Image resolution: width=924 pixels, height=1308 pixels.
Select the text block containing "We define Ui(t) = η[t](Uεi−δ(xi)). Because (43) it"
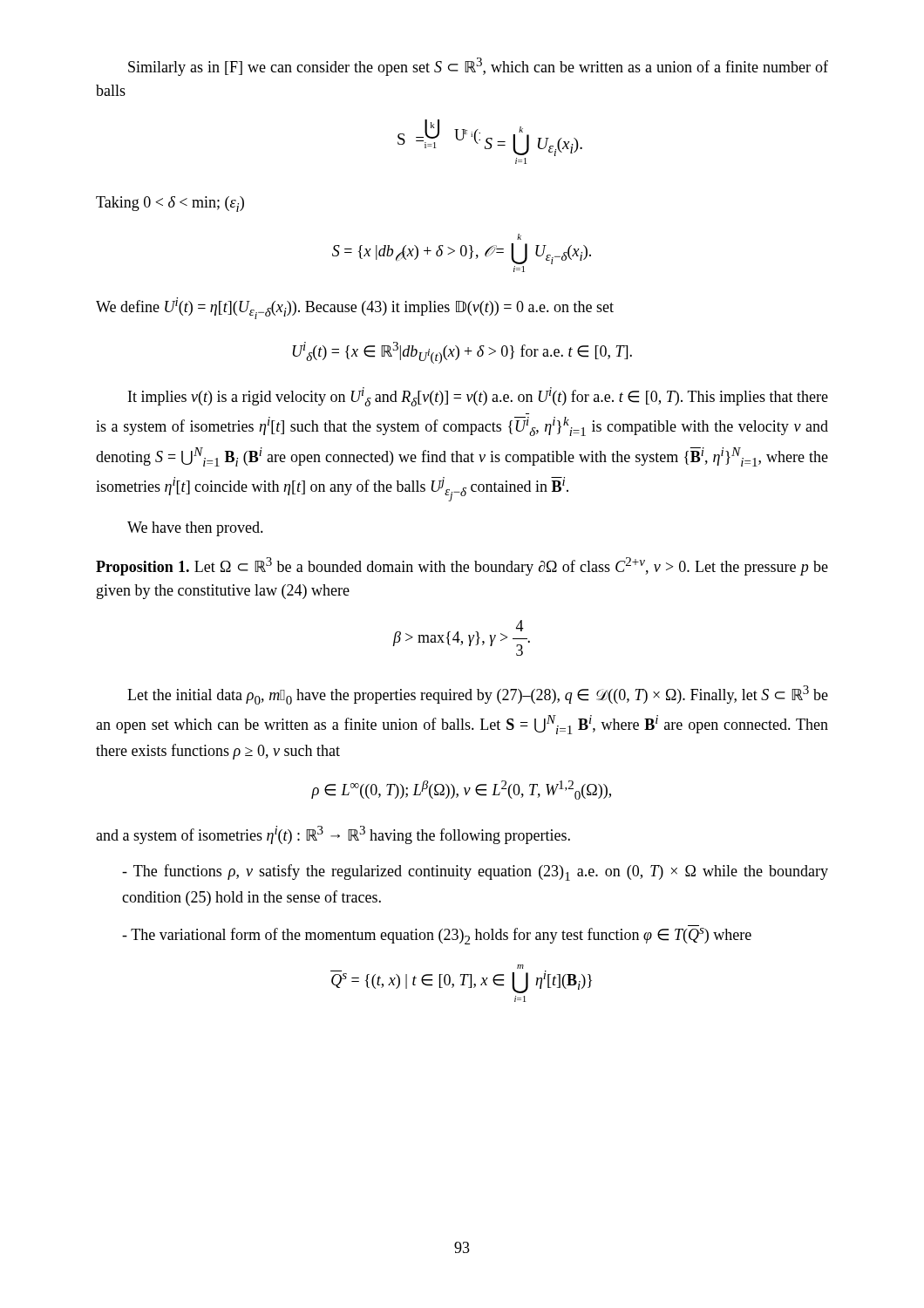(462, 308)
